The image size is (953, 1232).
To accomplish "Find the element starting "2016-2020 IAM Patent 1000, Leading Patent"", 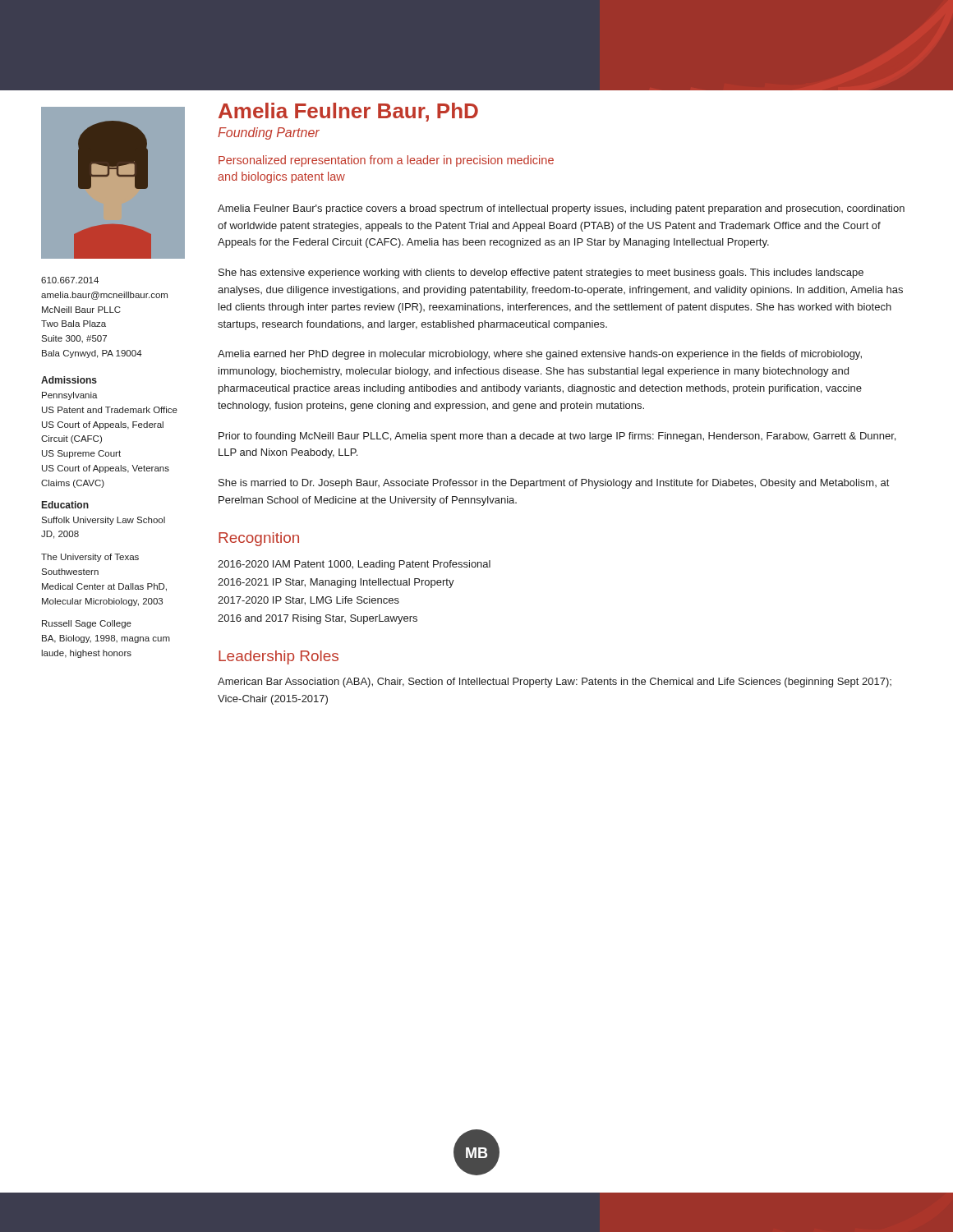I will (x=354, y=591).
